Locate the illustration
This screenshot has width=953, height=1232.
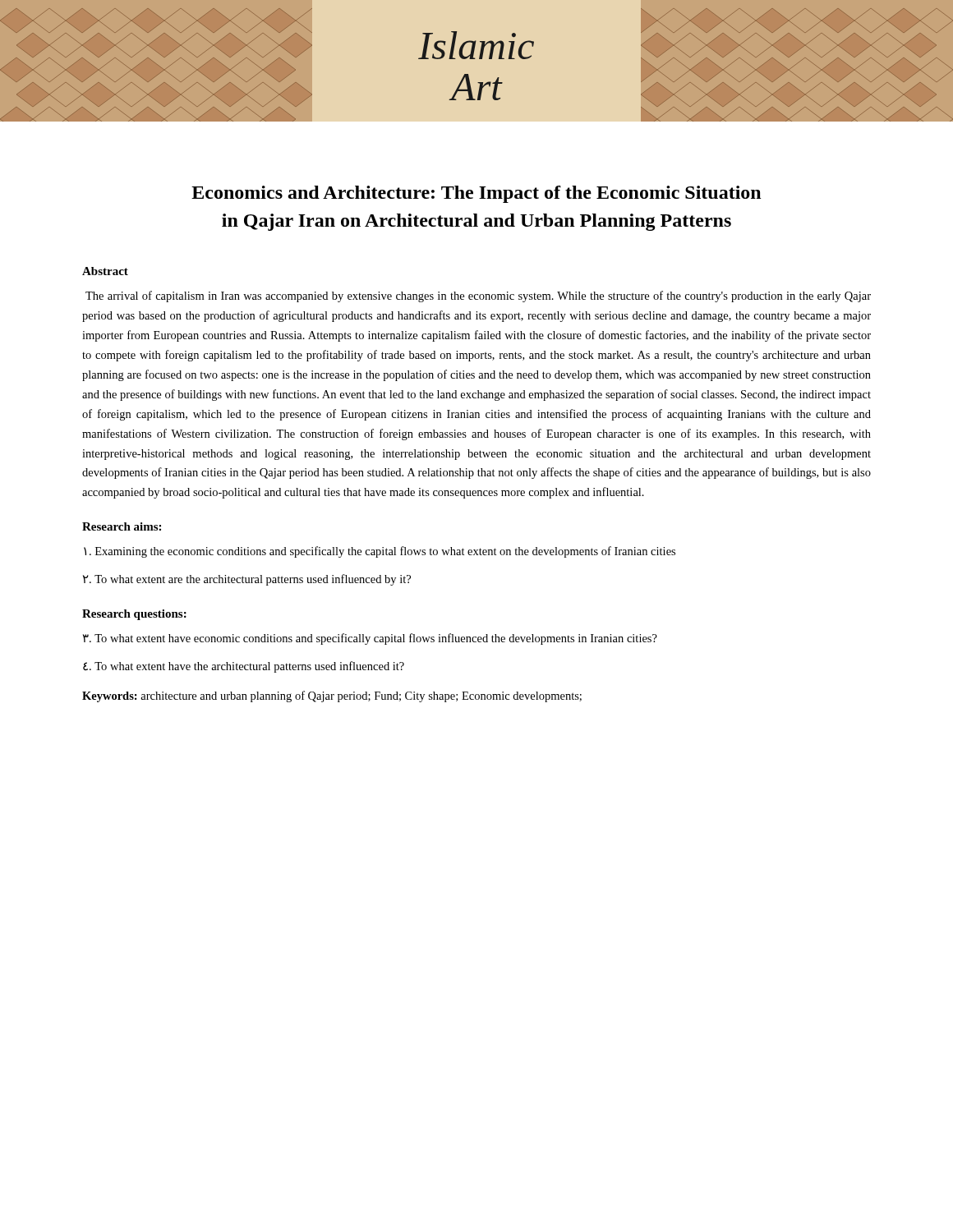coord(476,61)
